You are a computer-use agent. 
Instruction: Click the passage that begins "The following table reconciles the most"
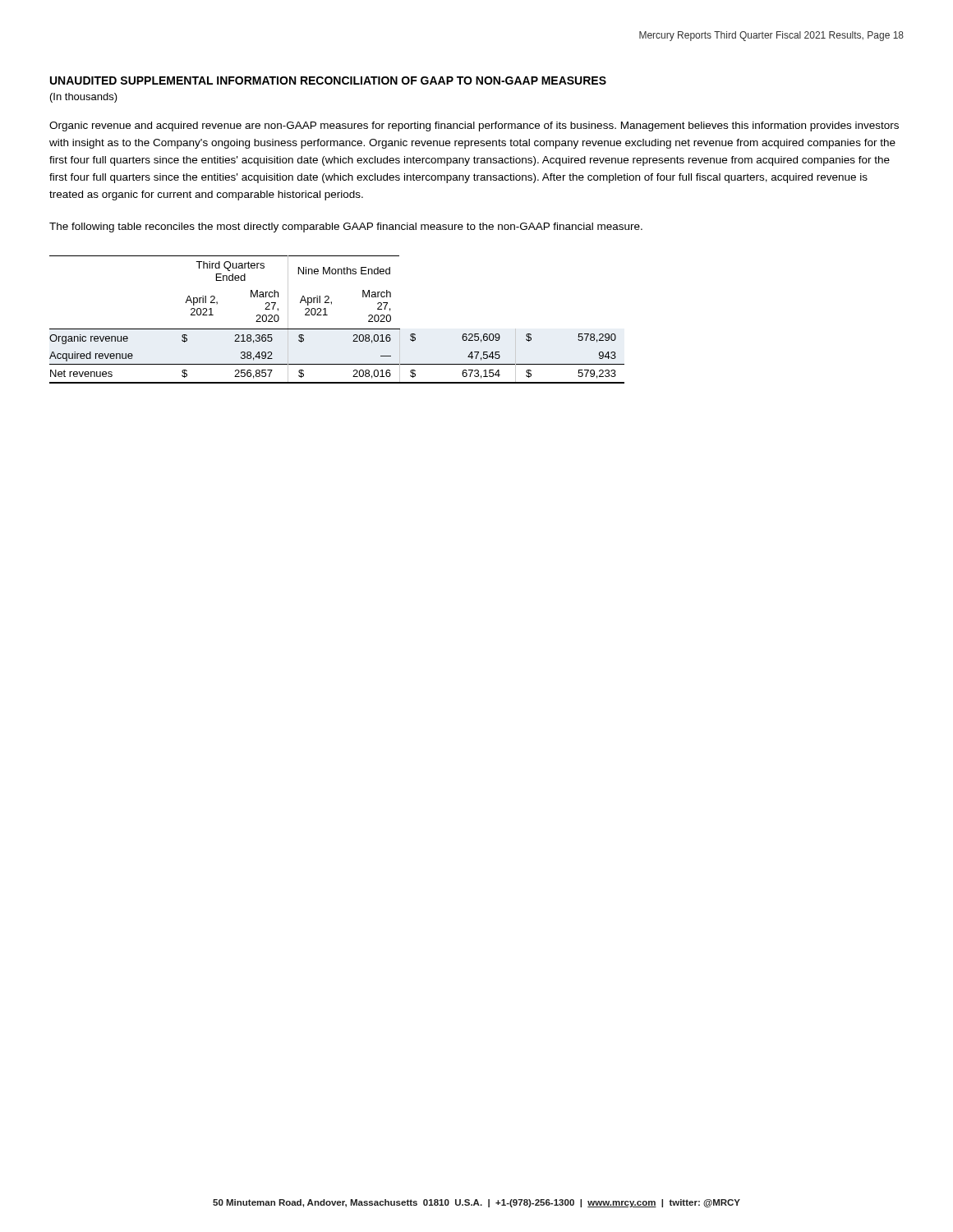coord(346,226)
